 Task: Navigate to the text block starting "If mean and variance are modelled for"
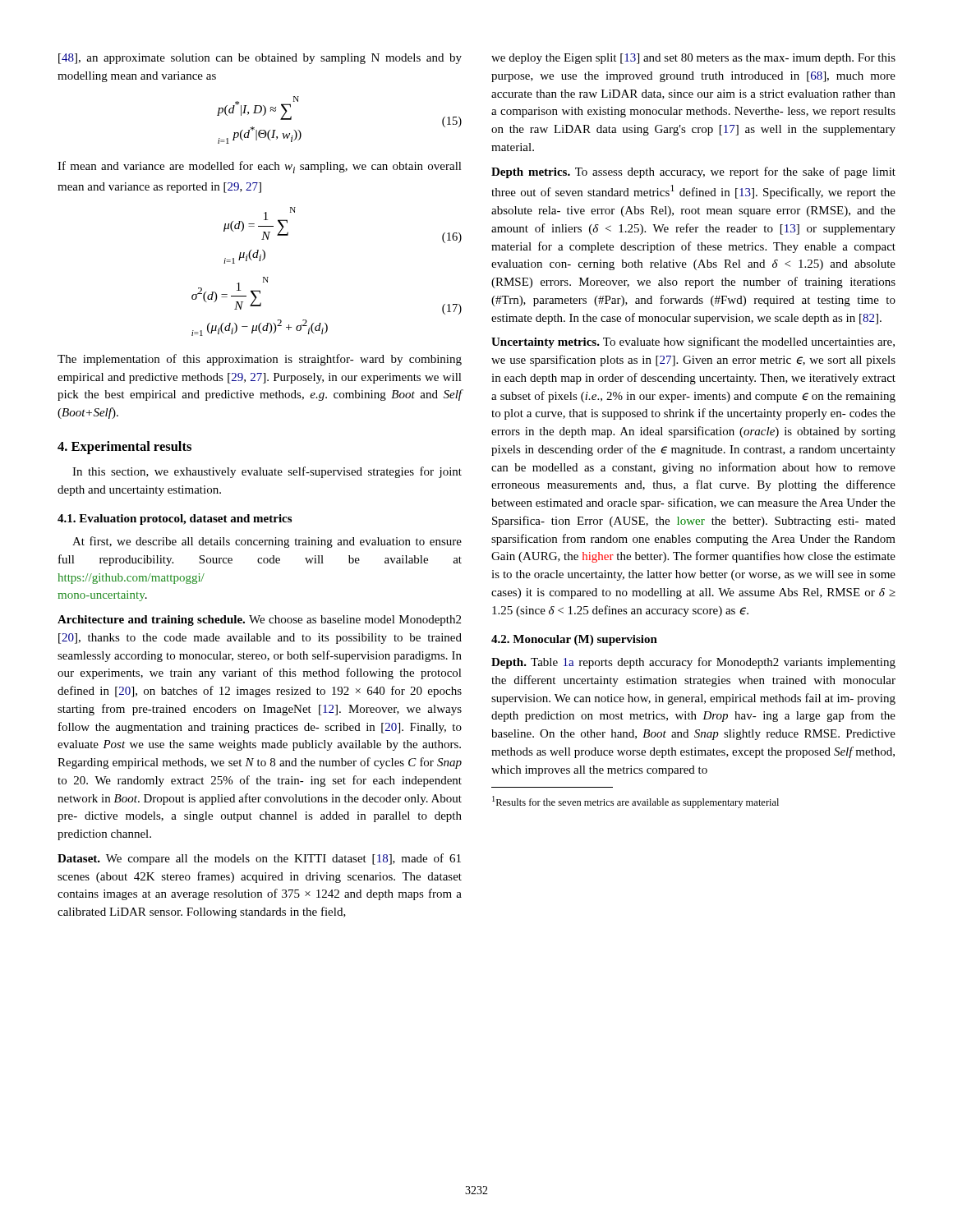click(x=260, y=177)
